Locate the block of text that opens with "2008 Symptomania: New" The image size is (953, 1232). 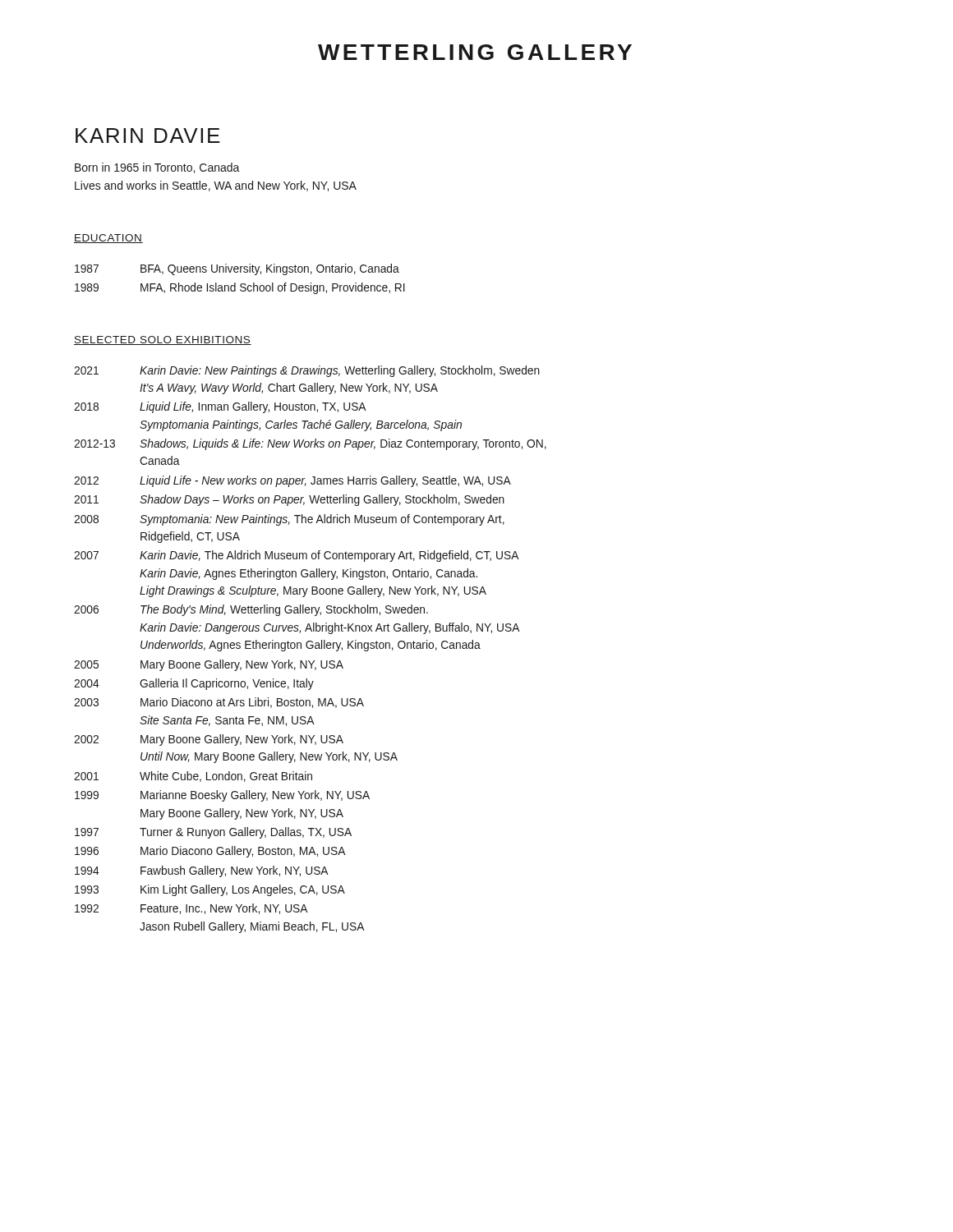tap(476, 528)
